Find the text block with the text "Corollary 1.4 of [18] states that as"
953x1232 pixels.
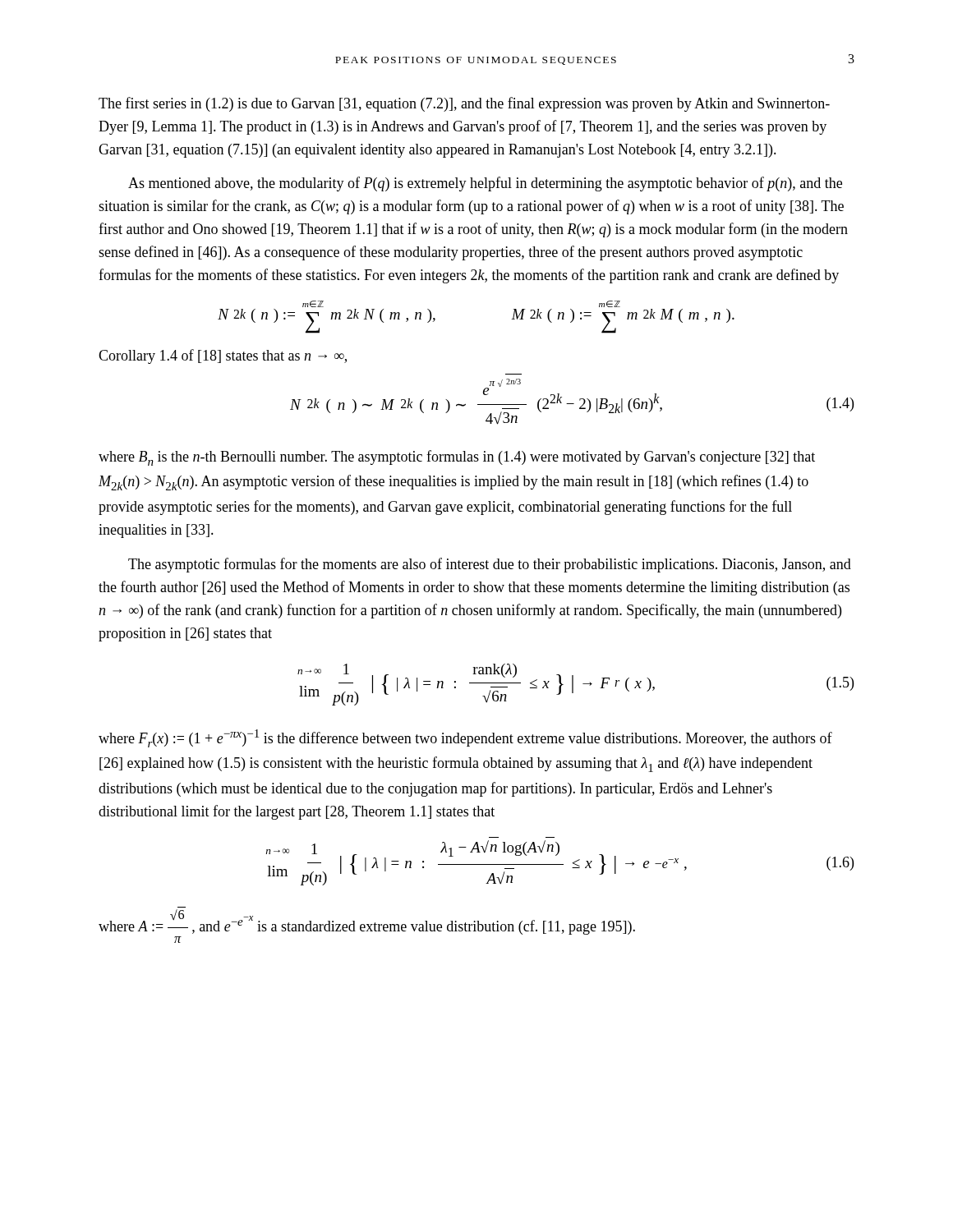[223, 356]
